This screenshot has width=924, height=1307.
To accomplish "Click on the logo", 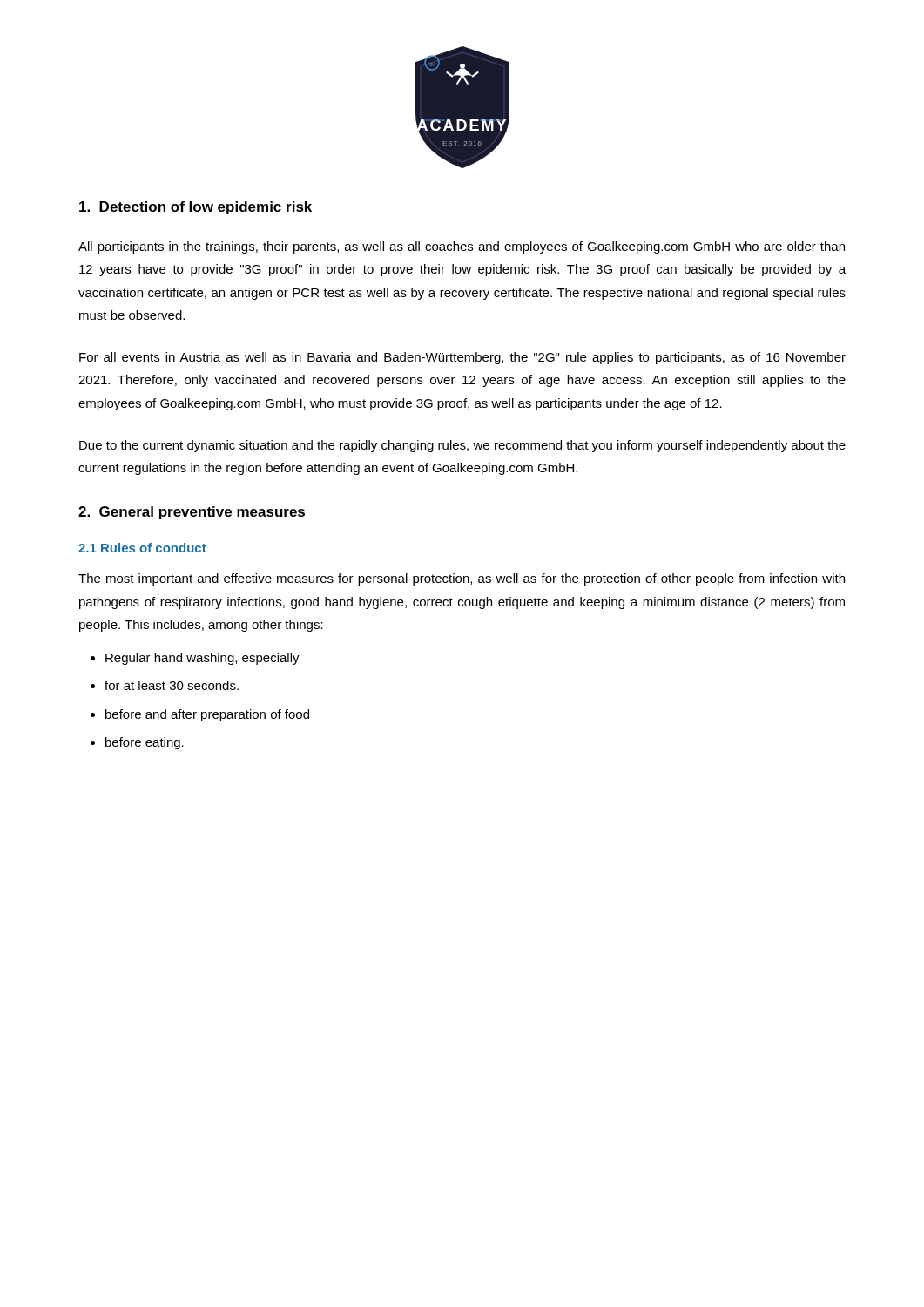I will click(462, 108).
